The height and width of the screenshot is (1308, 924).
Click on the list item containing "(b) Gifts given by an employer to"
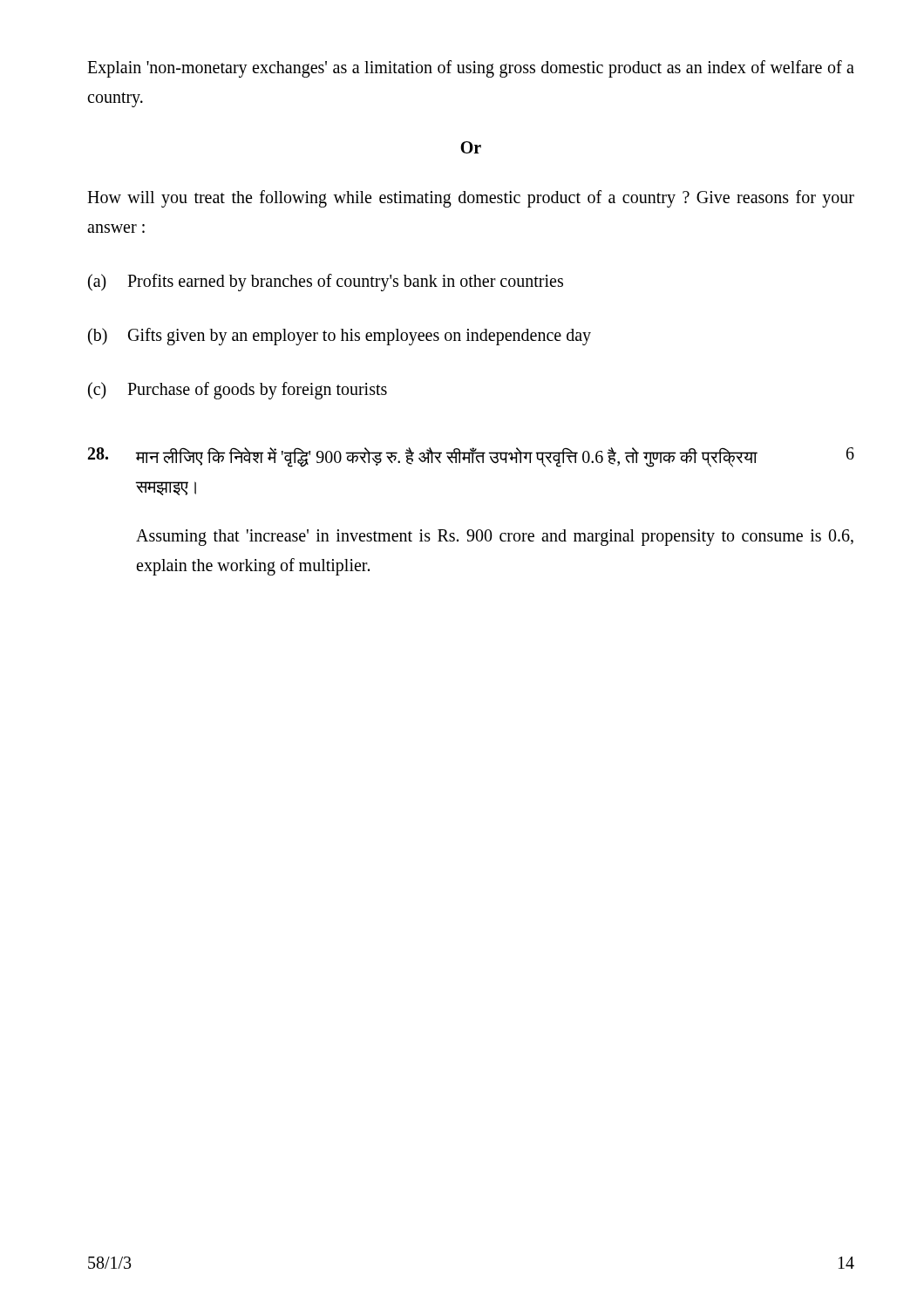[471, 335]
